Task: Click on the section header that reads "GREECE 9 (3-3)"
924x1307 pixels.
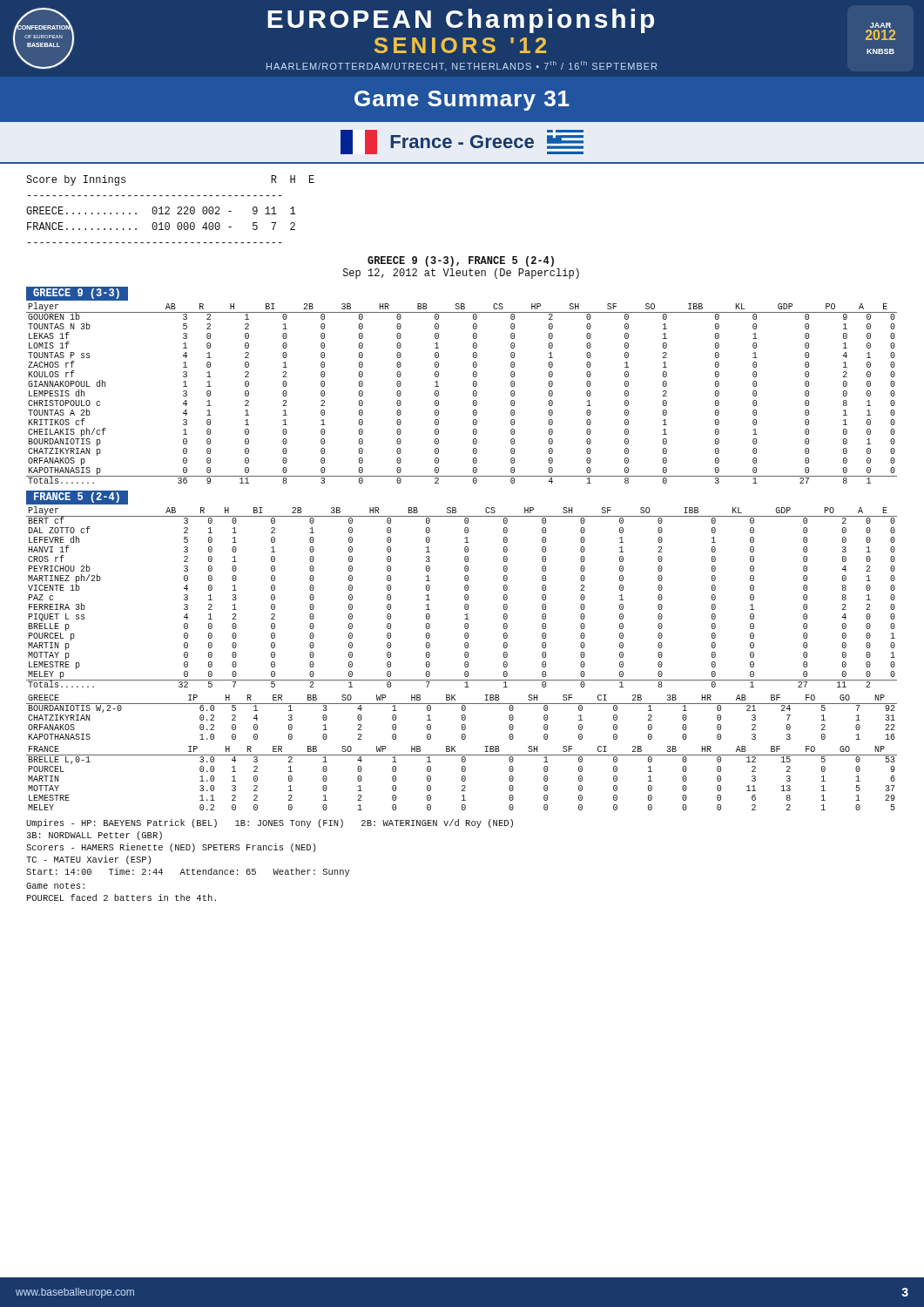Action: click(x=77, y=294)
